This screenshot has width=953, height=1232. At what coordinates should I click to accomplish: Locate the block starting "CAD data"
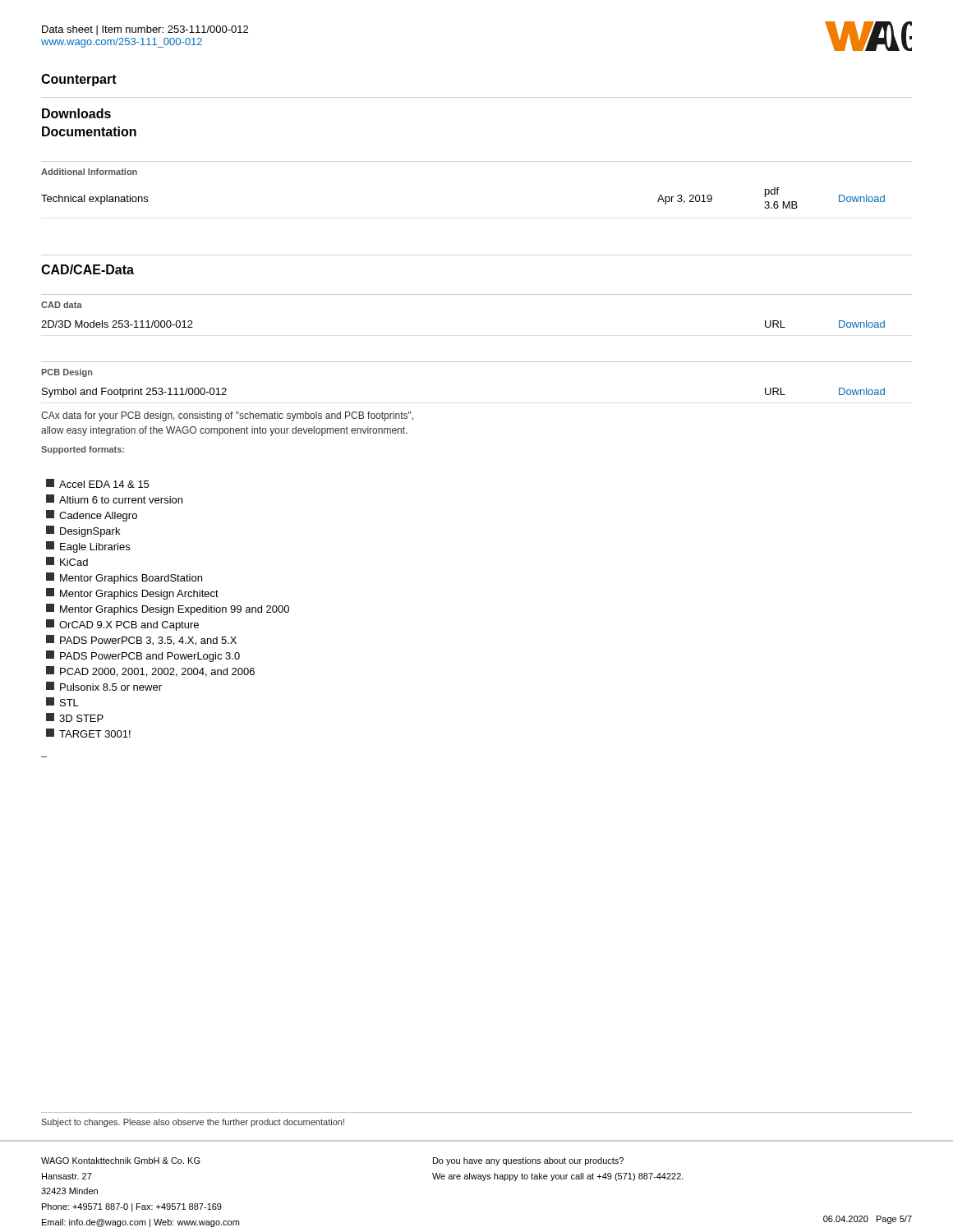[x=61, y=305]
